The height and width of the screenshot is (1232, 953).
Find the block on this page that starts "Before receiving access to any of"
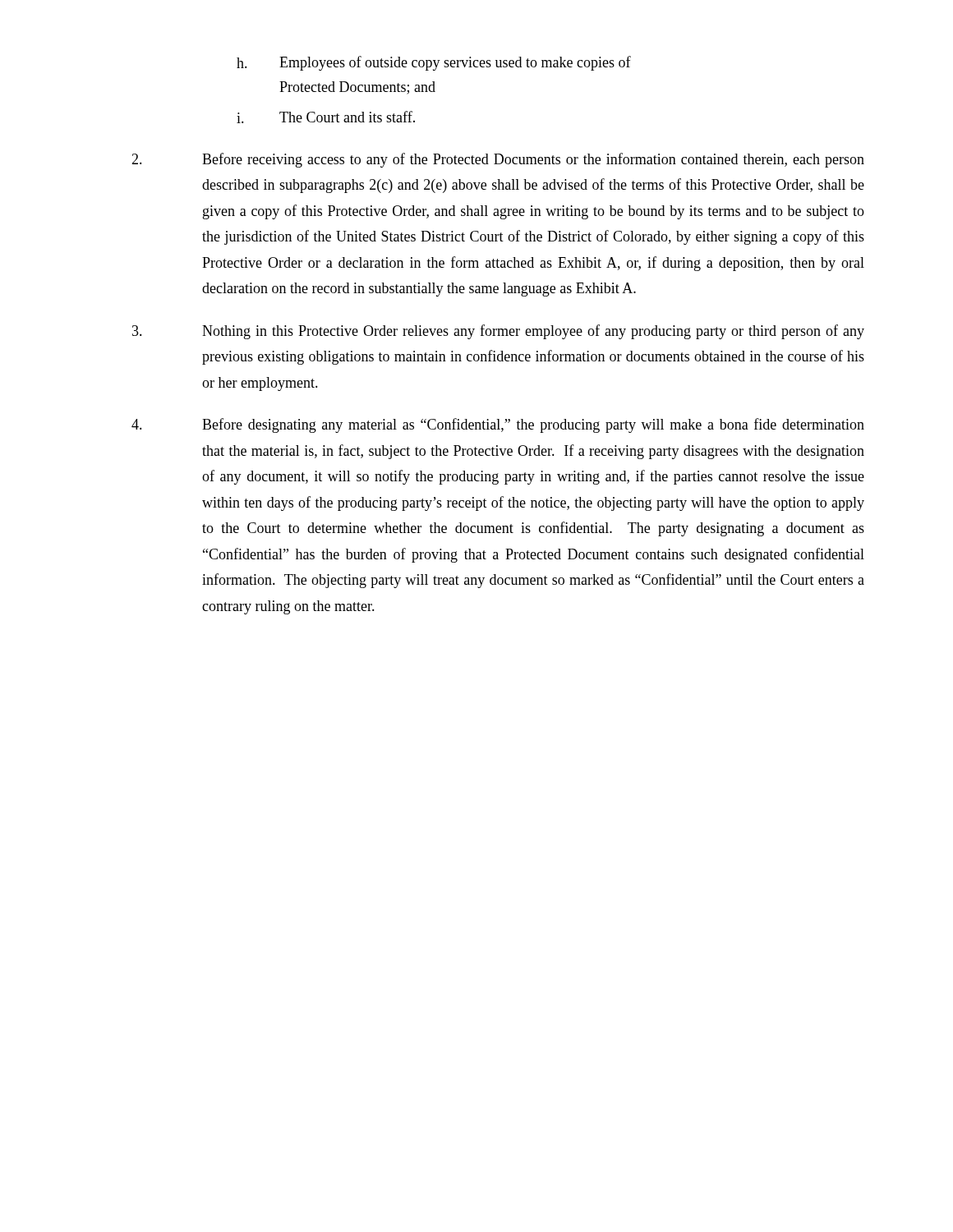coord(476,224)
